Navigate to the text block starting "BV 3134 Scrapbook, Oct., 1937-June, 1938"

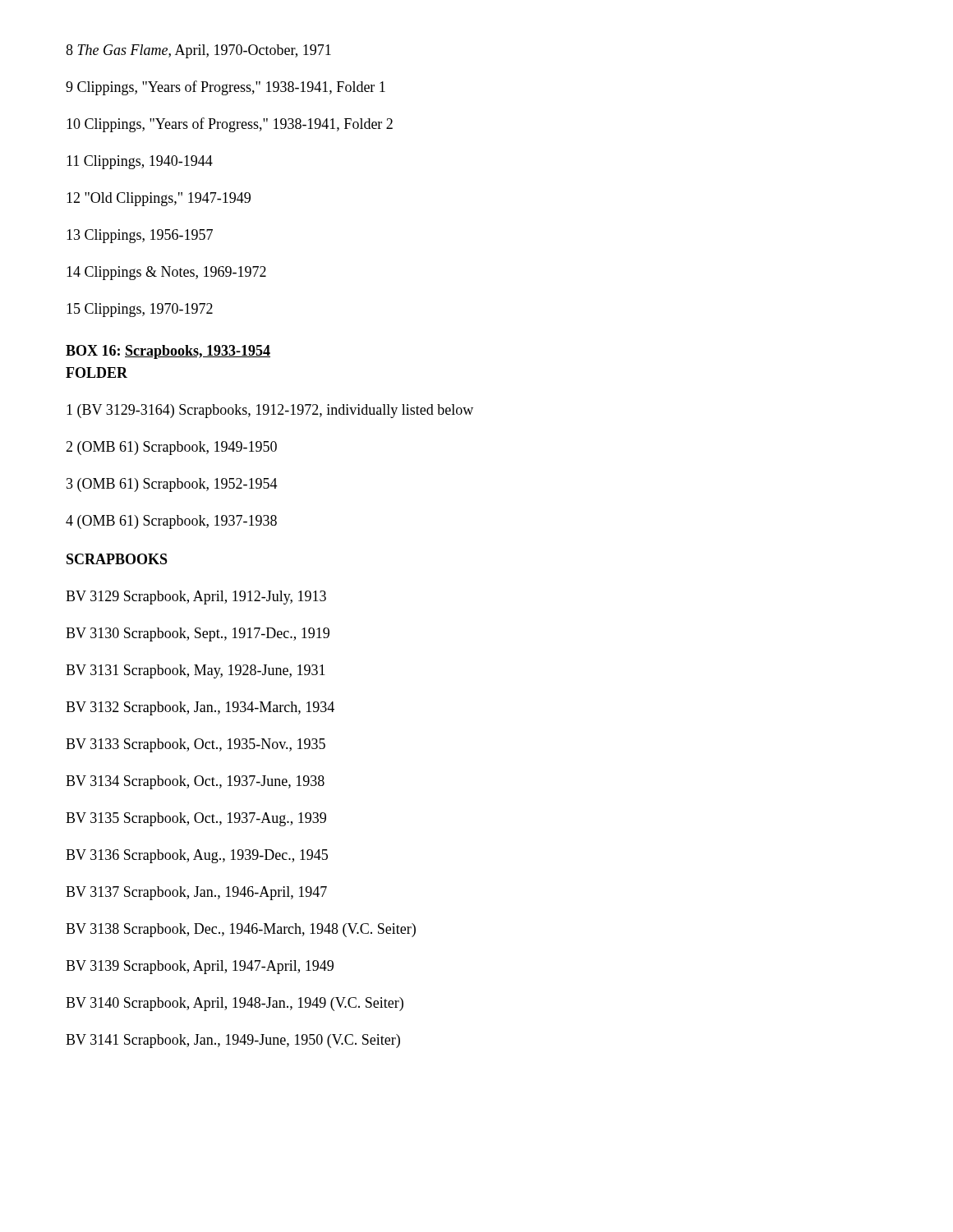click(x=195, y=781)
